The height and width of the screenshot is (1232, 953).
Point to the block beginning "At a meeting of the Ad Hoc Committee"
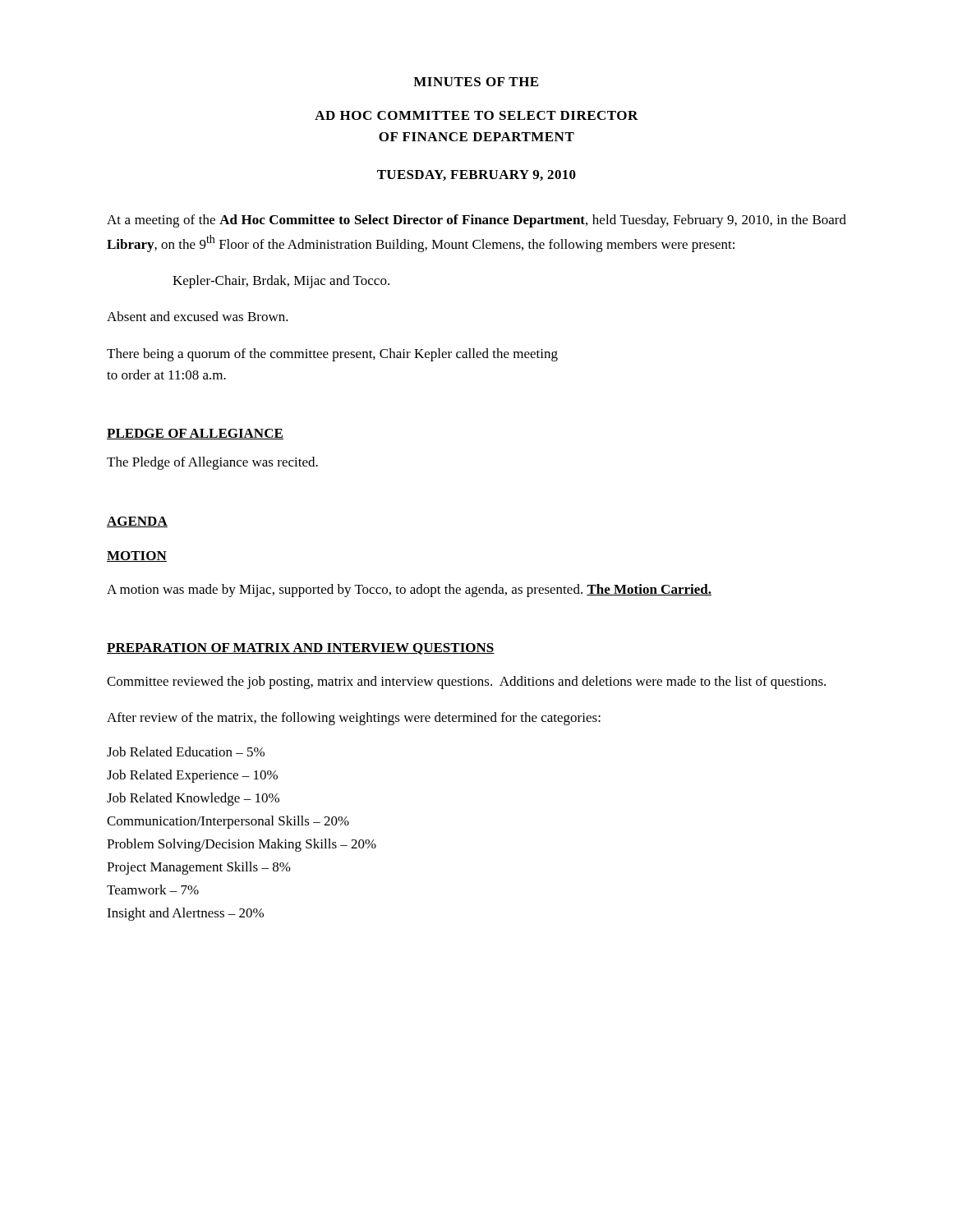pyautogui.click(x=476, y=232)
